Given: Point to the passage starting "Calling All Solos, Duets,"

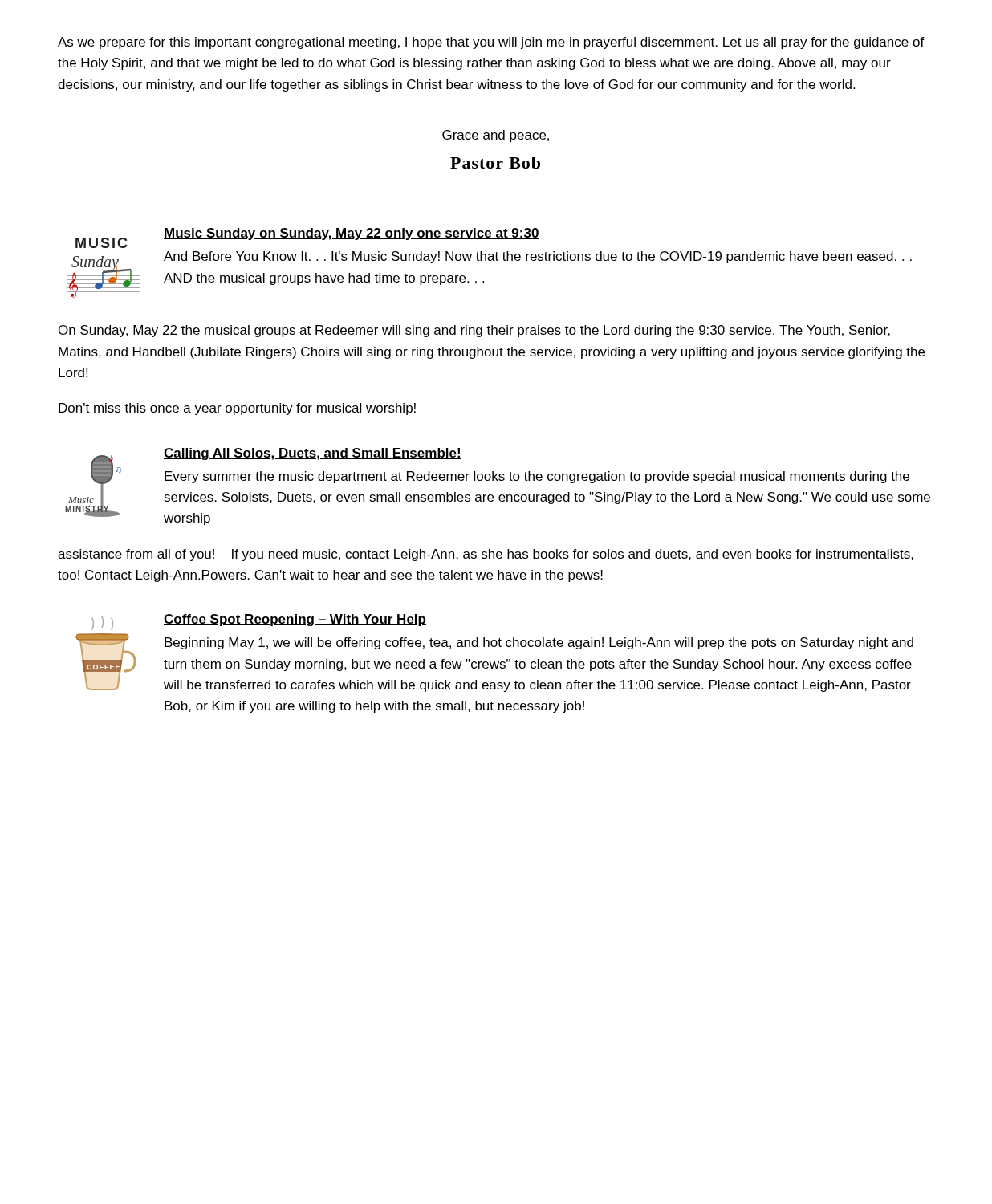Looking at the screenshot, I should (x=312, y=453).
